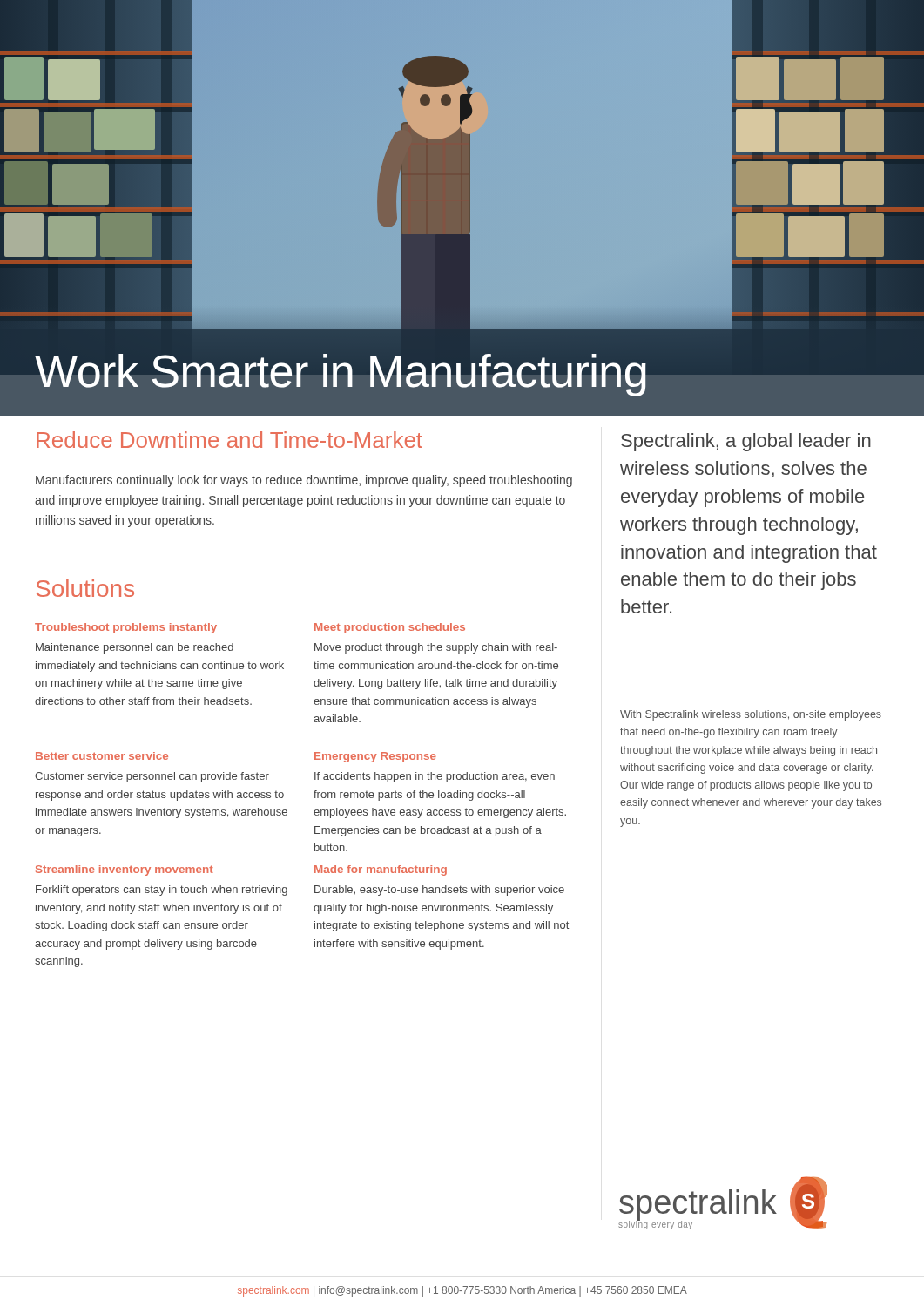The image size is (924, 1307).
Task: Locate the text "Streamline inventory movement"
Action: click(163, 869)
